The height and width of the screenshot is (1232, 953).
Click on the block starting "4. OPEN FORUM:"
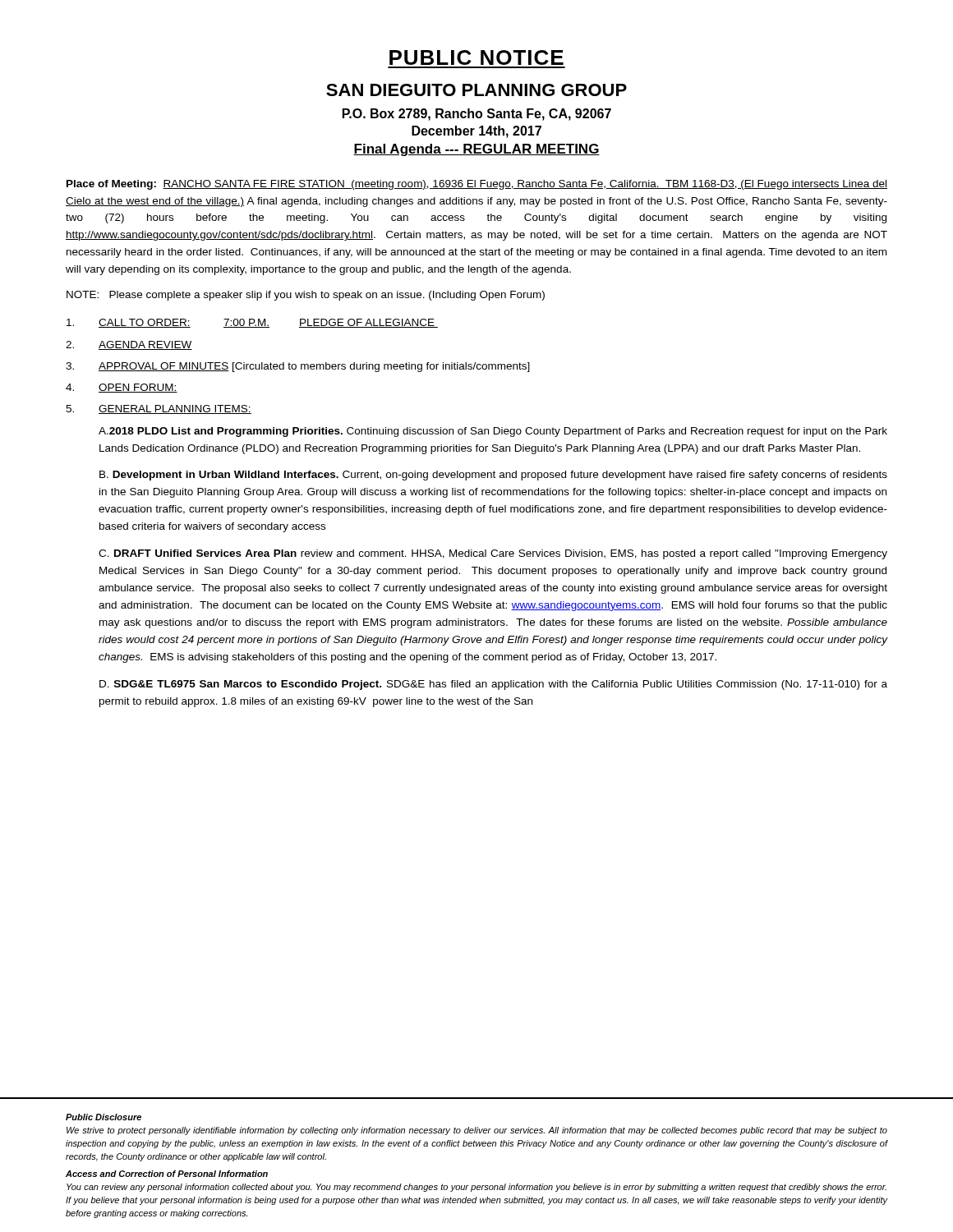click(x=122, y=388)
